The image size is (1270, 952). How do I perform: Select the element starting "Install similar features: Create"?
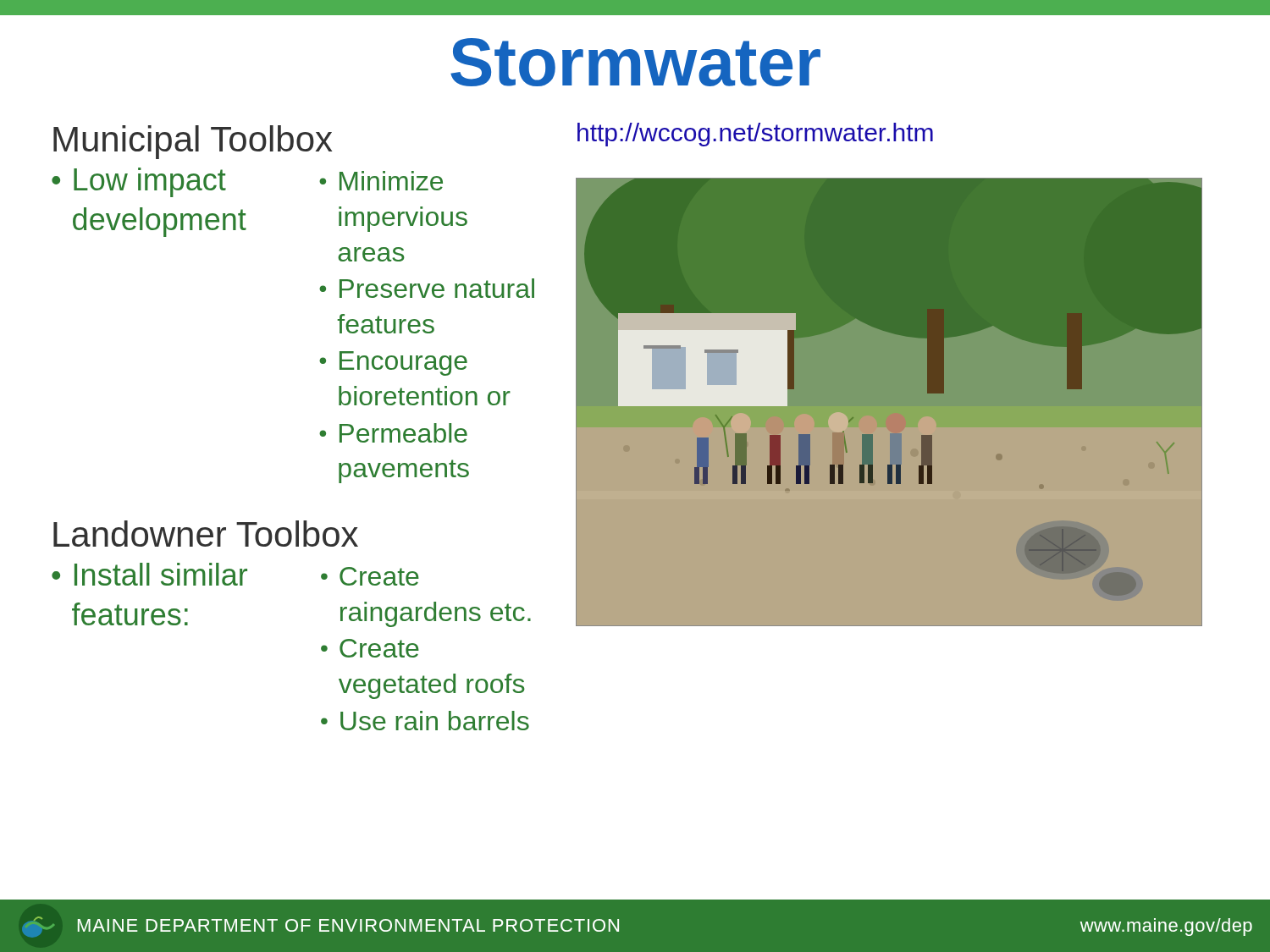pyautogui.click(x=247, y=574)
